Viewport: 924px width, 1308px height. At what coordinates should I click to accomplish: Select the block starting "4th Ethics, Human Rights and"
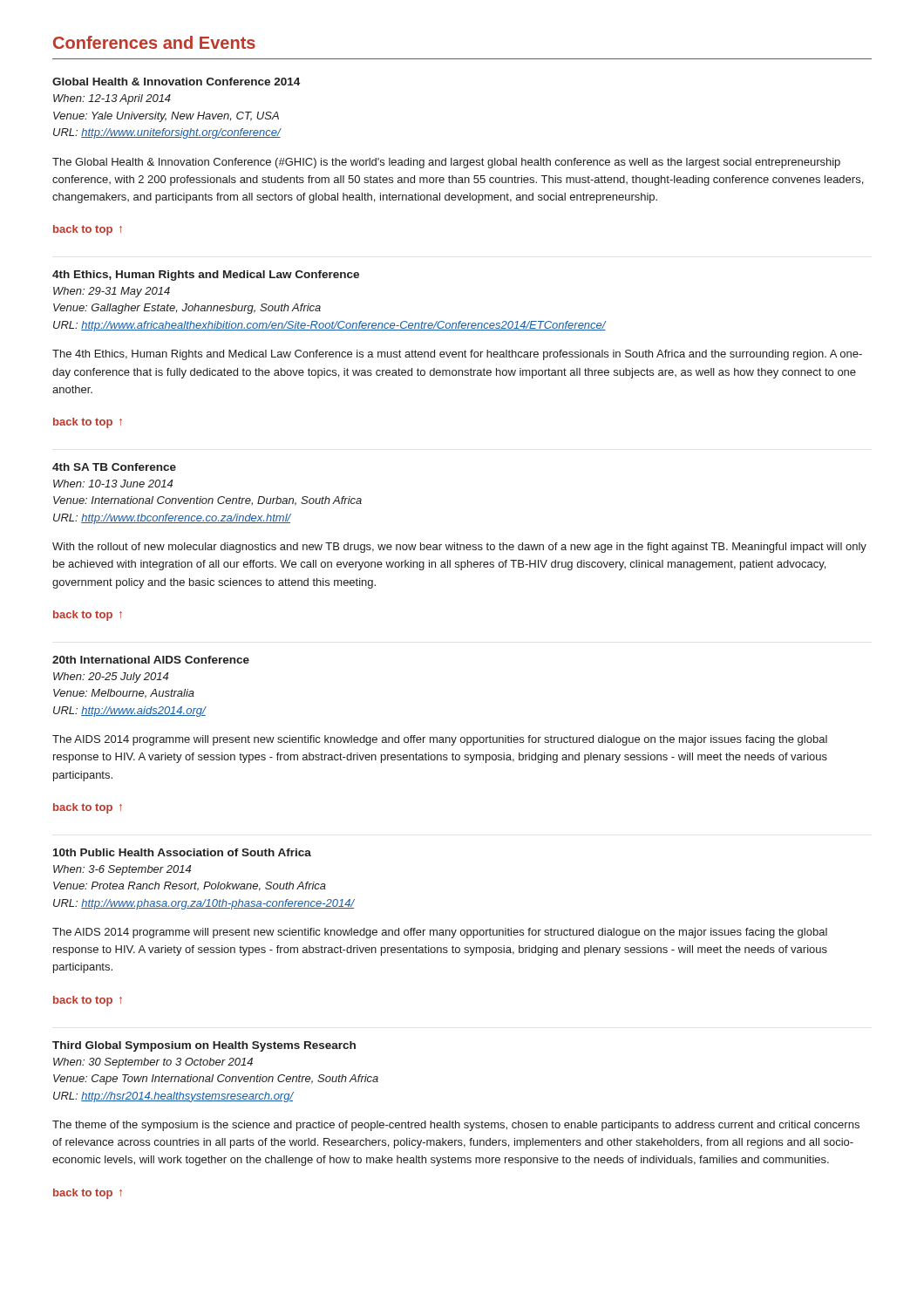pyautogui.click(x=206, y=276)
